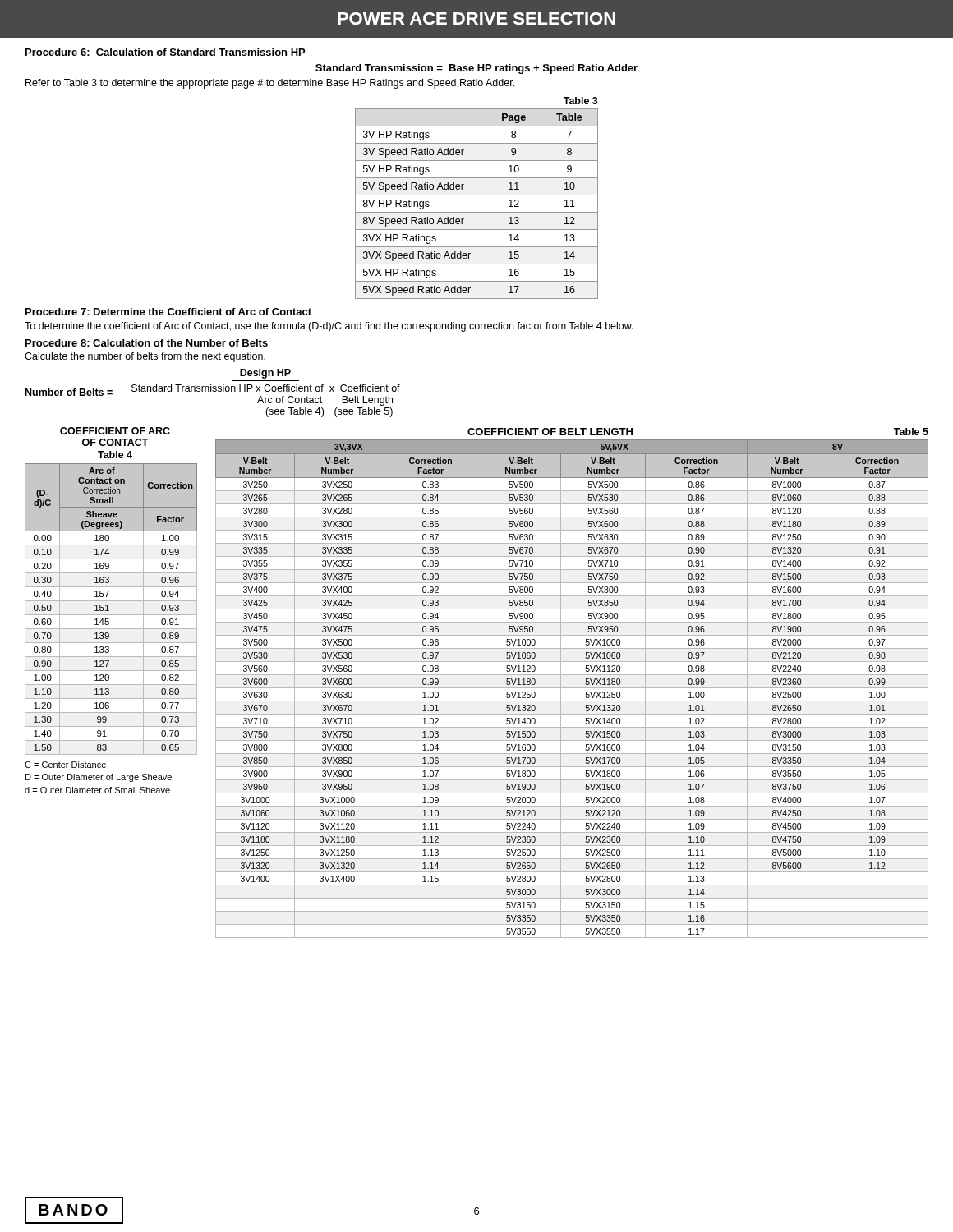Locate the section header with the text "COEFFICIENT OF ARCOF"
The image size is (953, 1232).
pos(115,437)
